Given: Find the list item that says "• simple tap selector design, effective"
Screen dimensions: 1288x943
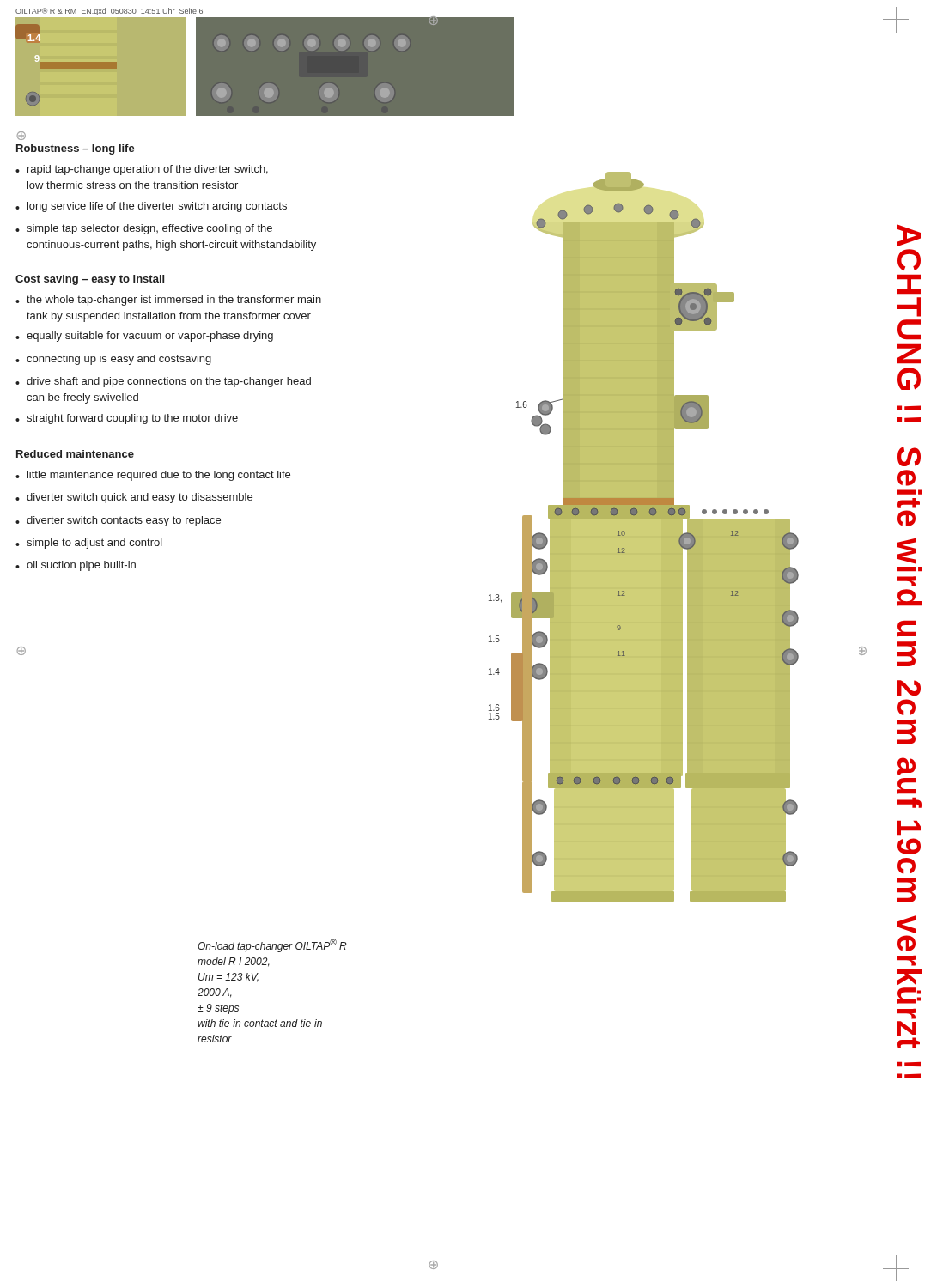Looking at the screenshot, I should click(256, 237).
